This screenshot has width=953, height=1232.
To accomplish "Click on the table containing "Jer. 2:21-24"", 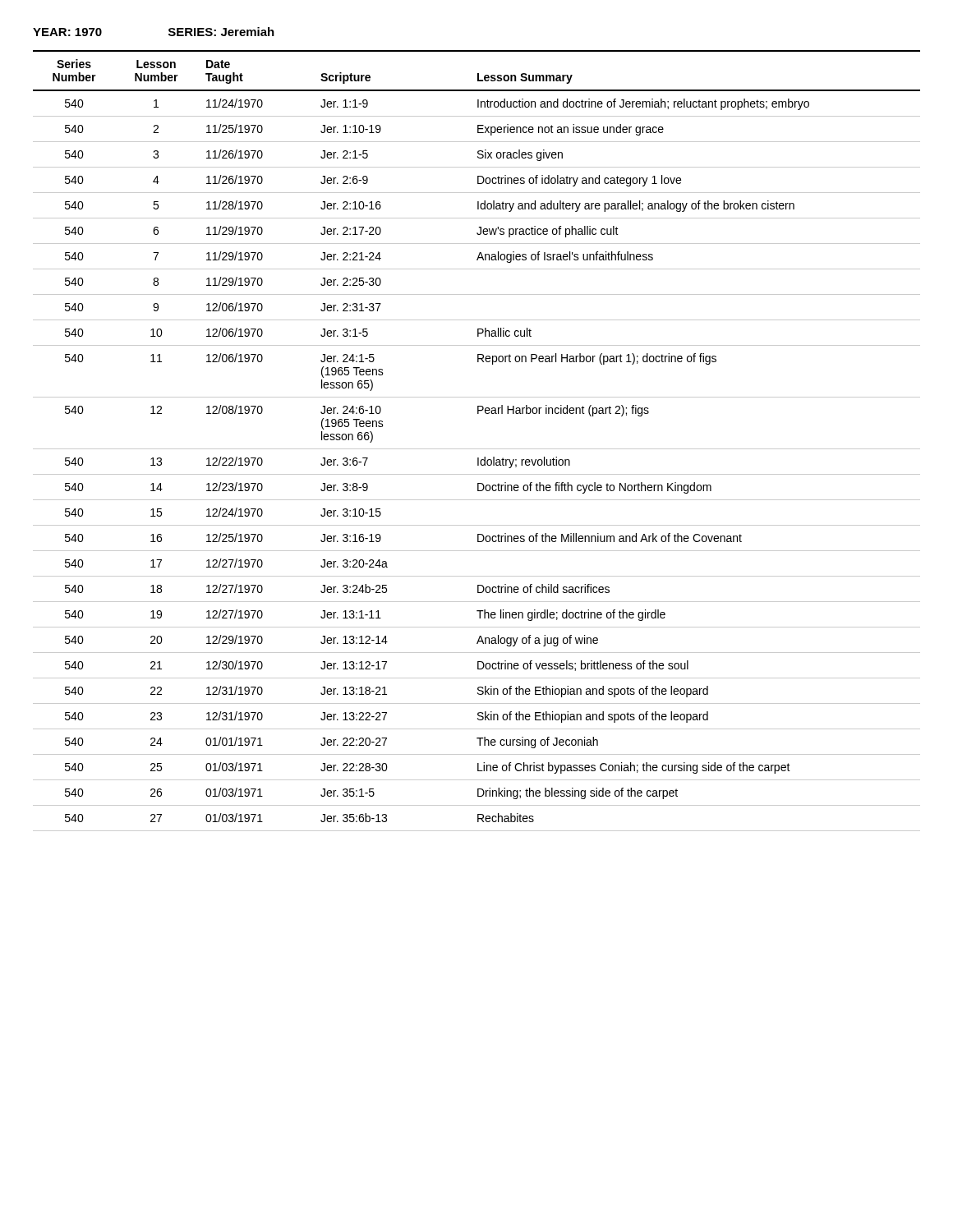I will click(476, 441).
